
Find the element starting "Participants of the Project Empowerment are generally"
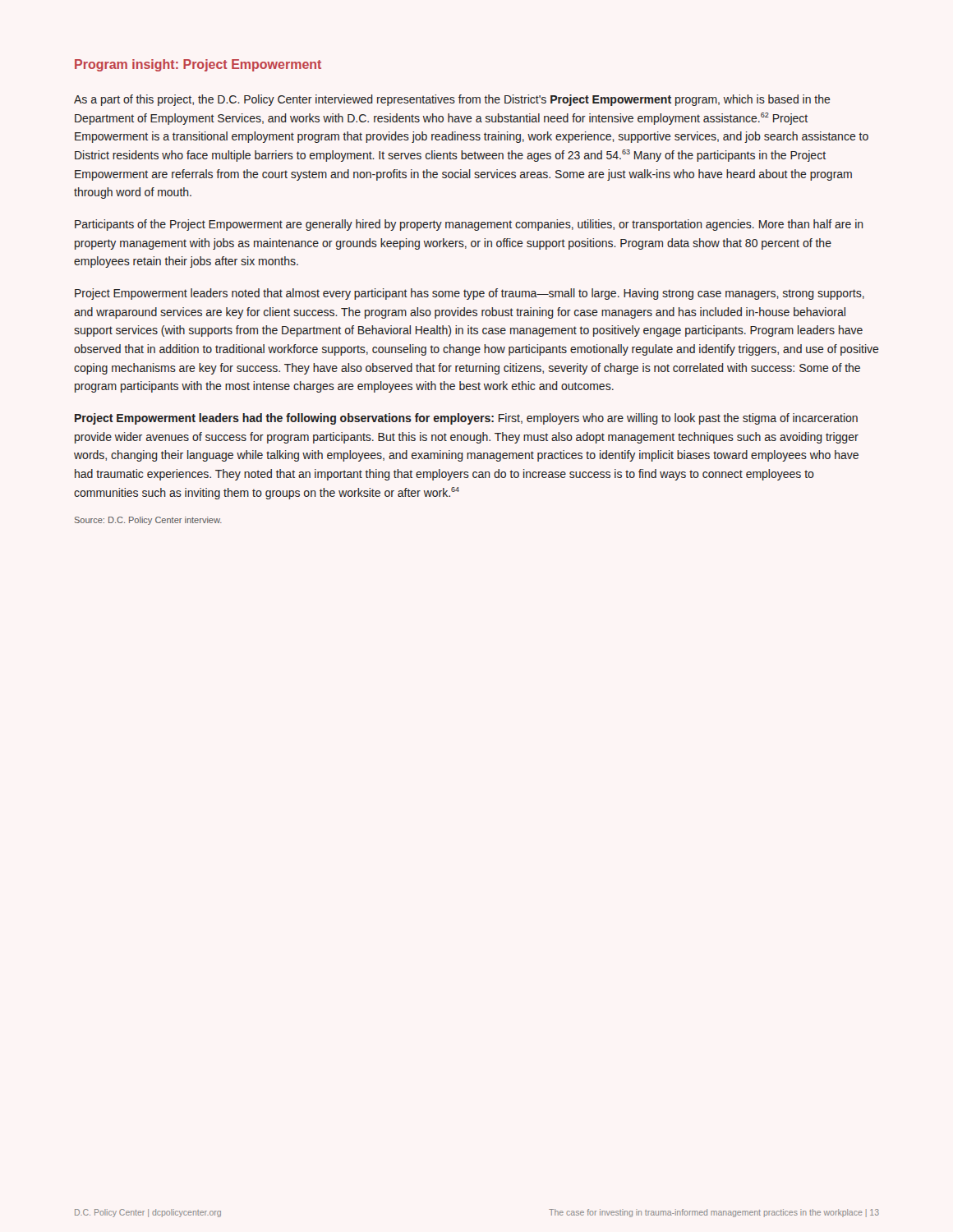click(469, 243)
